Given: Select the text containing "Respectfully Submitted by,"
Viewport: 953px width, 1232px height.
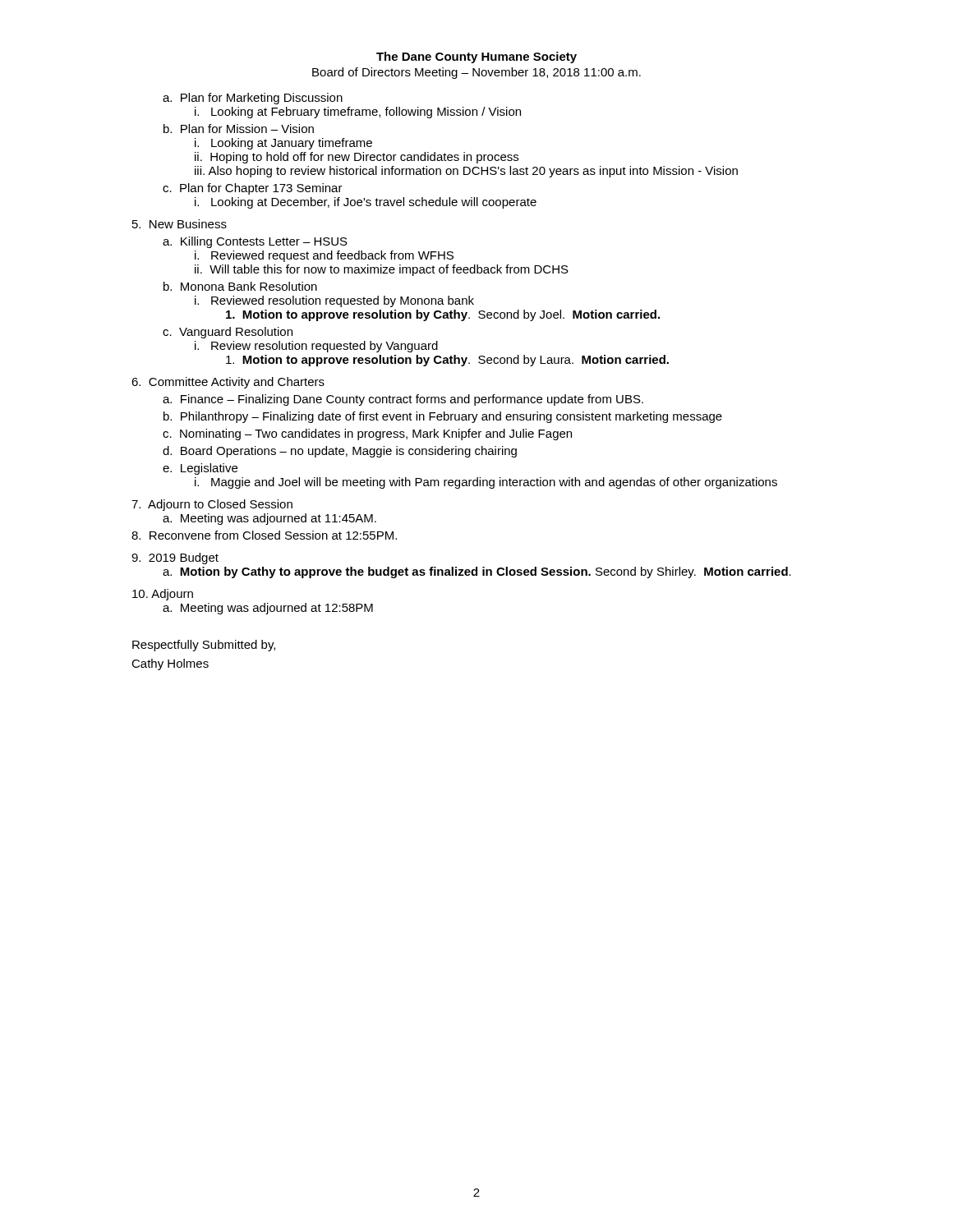Looking at the screenshot, I should (x=204, y=644).
